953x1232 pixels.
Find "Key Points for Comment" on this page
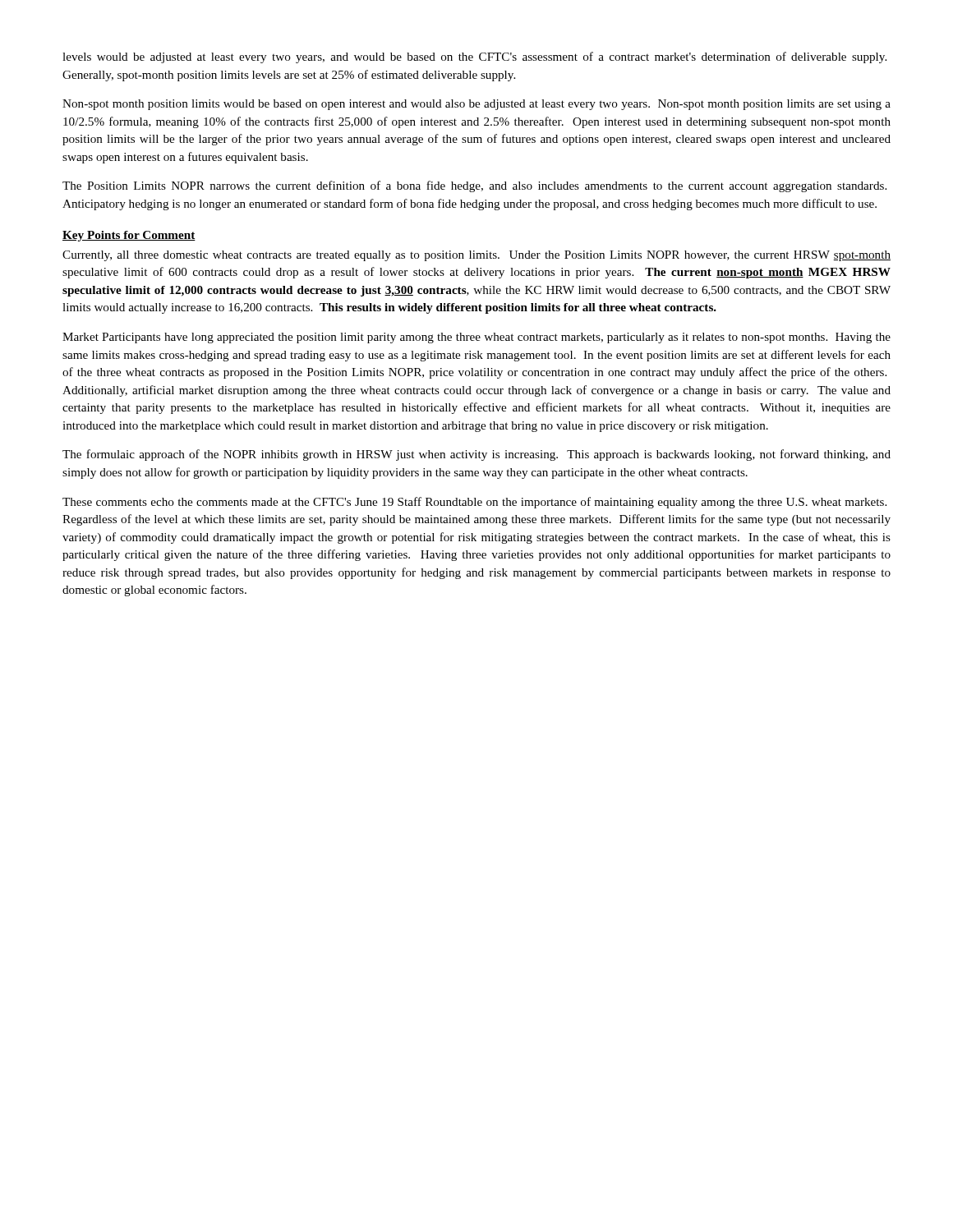click(129, 235)
